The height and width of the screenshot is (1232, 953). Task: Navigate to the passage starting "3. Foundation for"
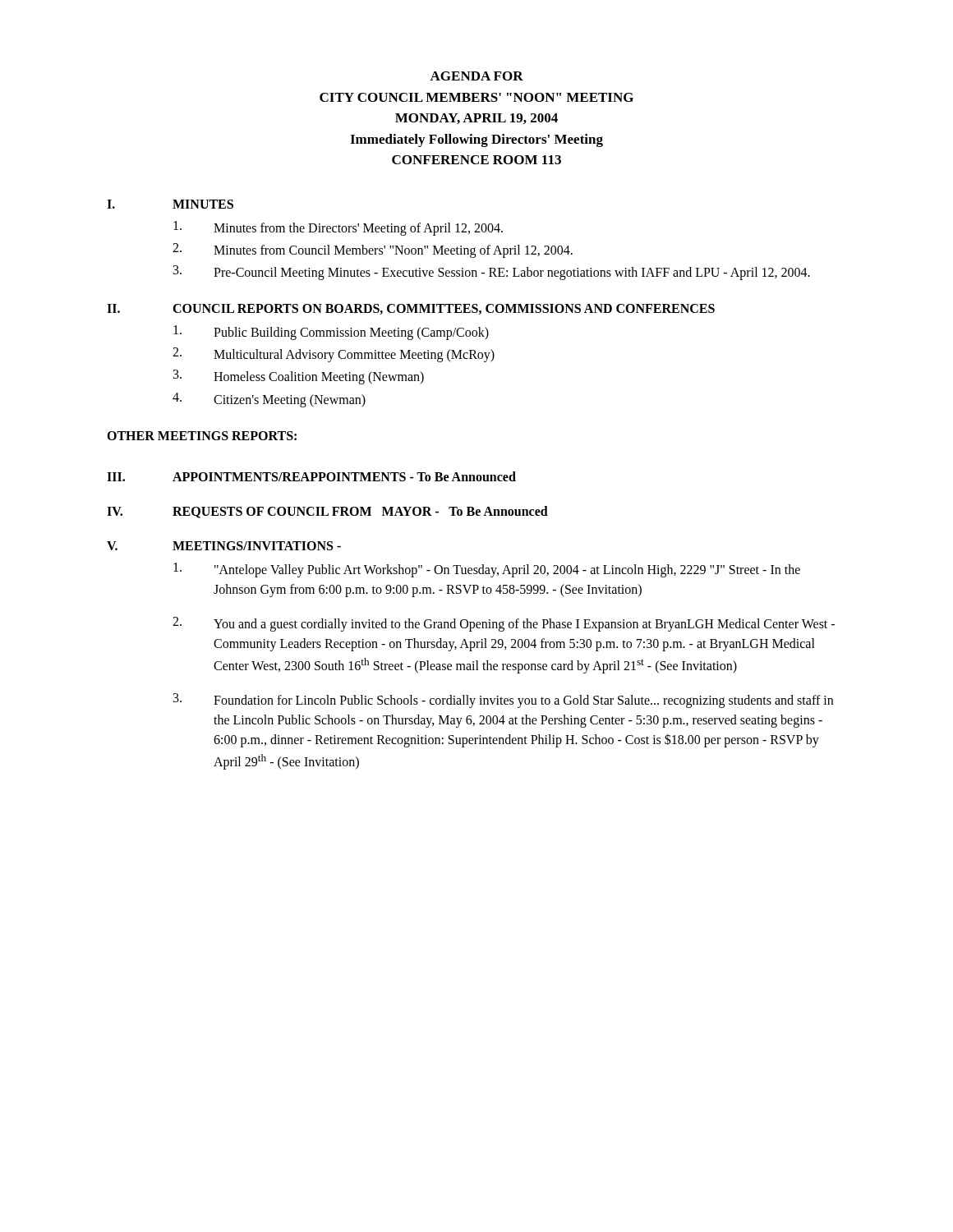pos(509,732)
